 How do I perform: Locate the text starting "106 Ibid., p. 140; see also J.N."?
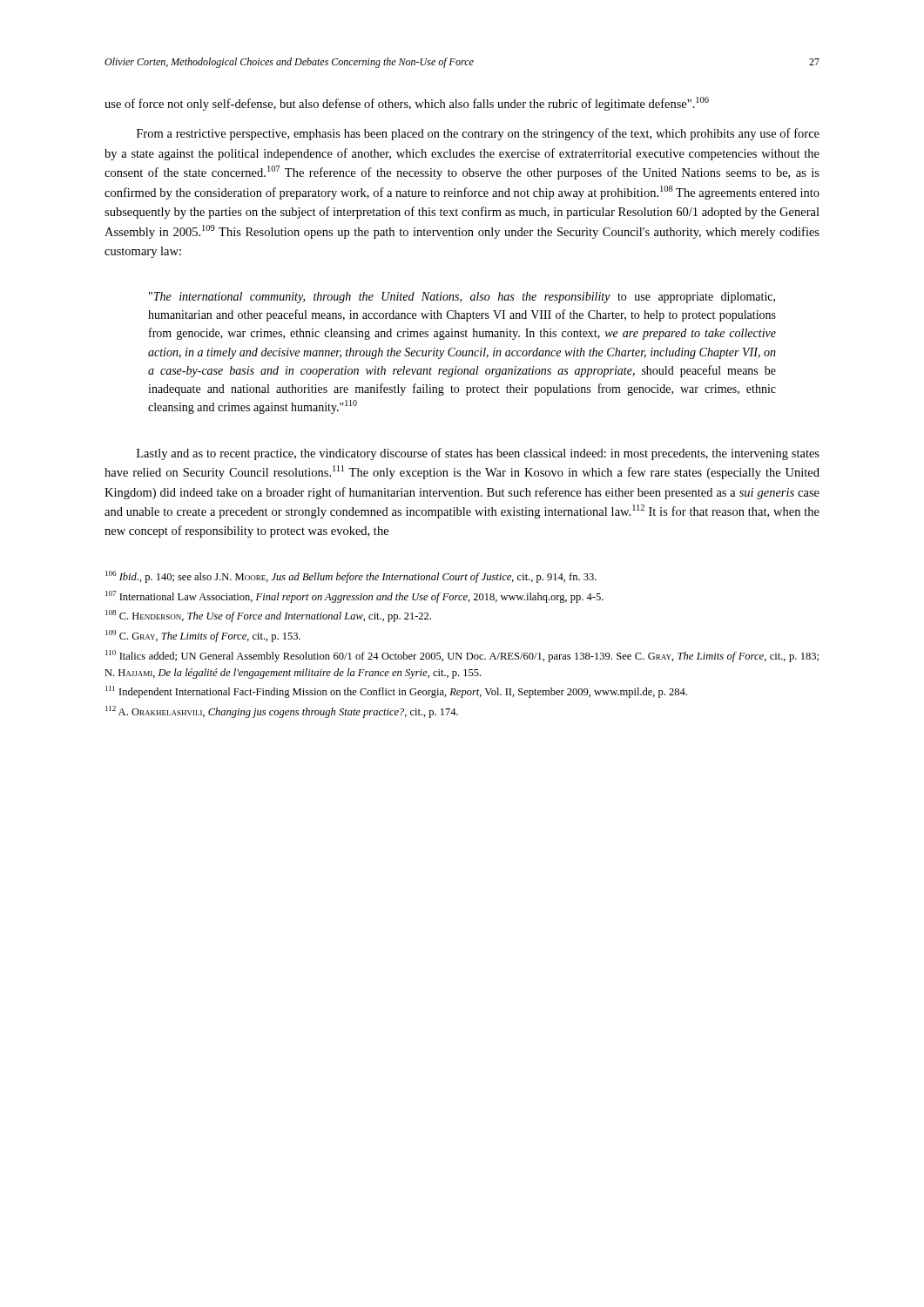click(x=351, y=576)
